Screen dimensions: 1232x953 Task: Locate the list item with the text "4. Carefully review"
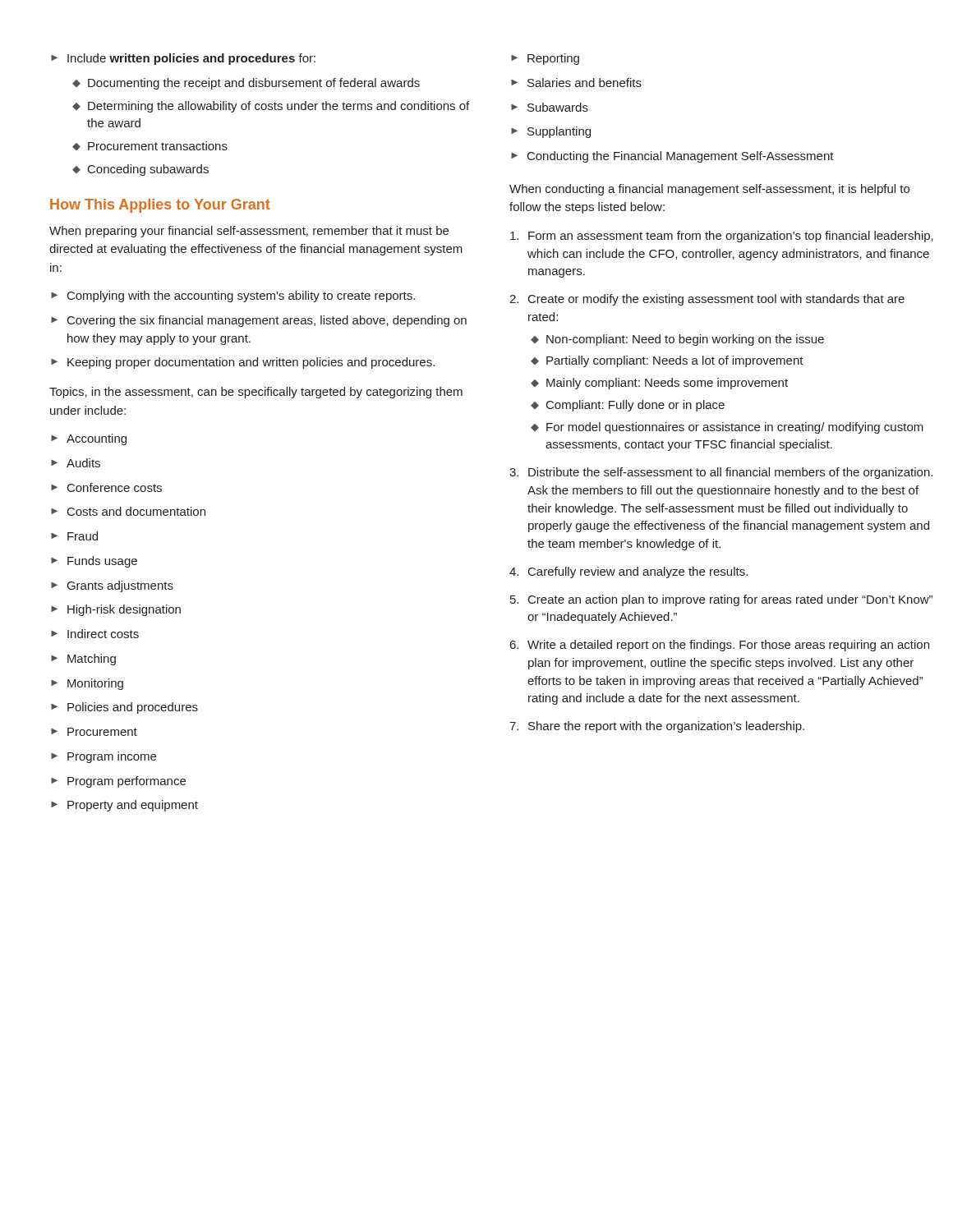[723, 571]
